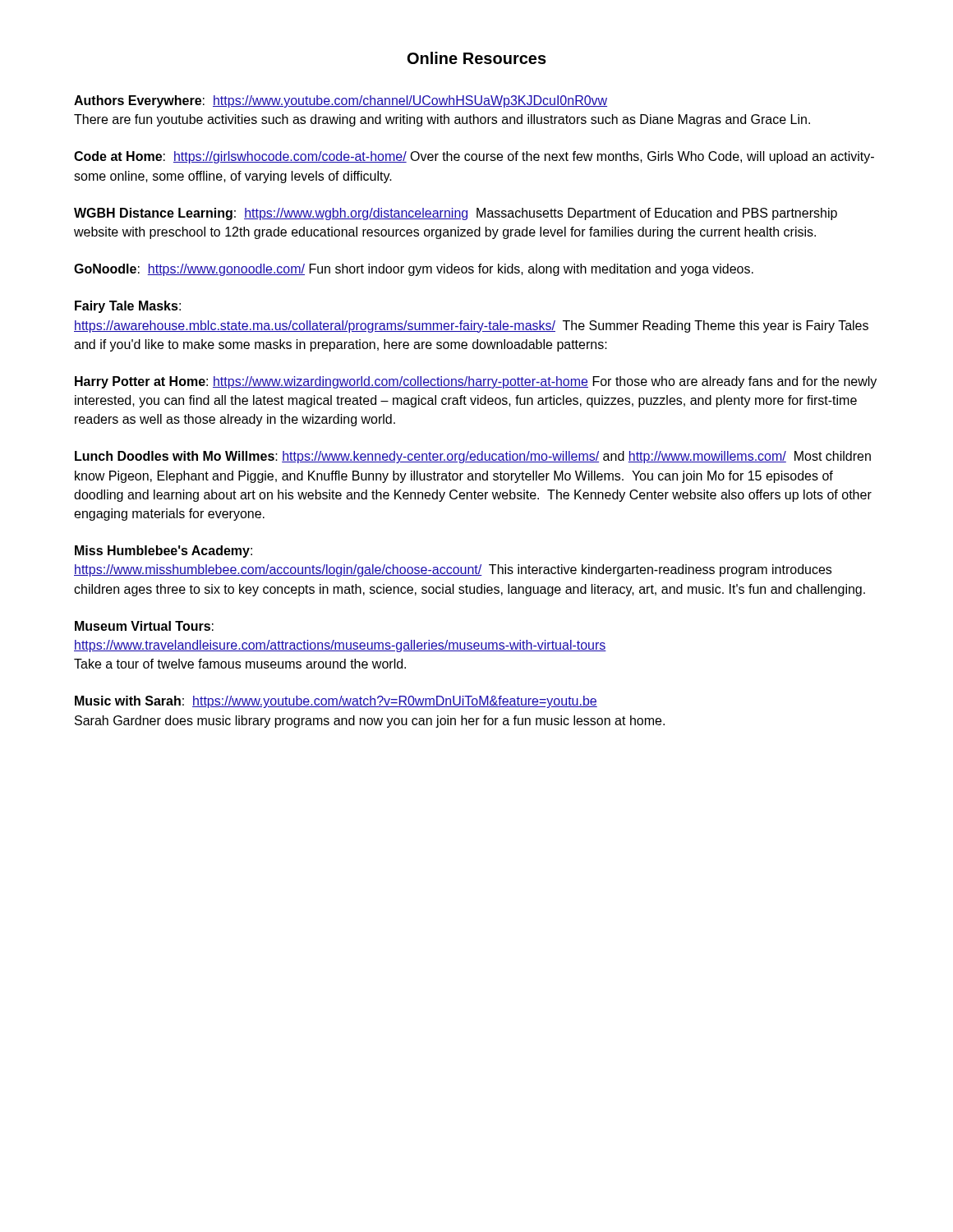The image size is (953, 1232).
Task: Find the text block containing "WGBH Distance Learning: https://www.wgbh.org/distancelearning"
Action: coord(476,223)
